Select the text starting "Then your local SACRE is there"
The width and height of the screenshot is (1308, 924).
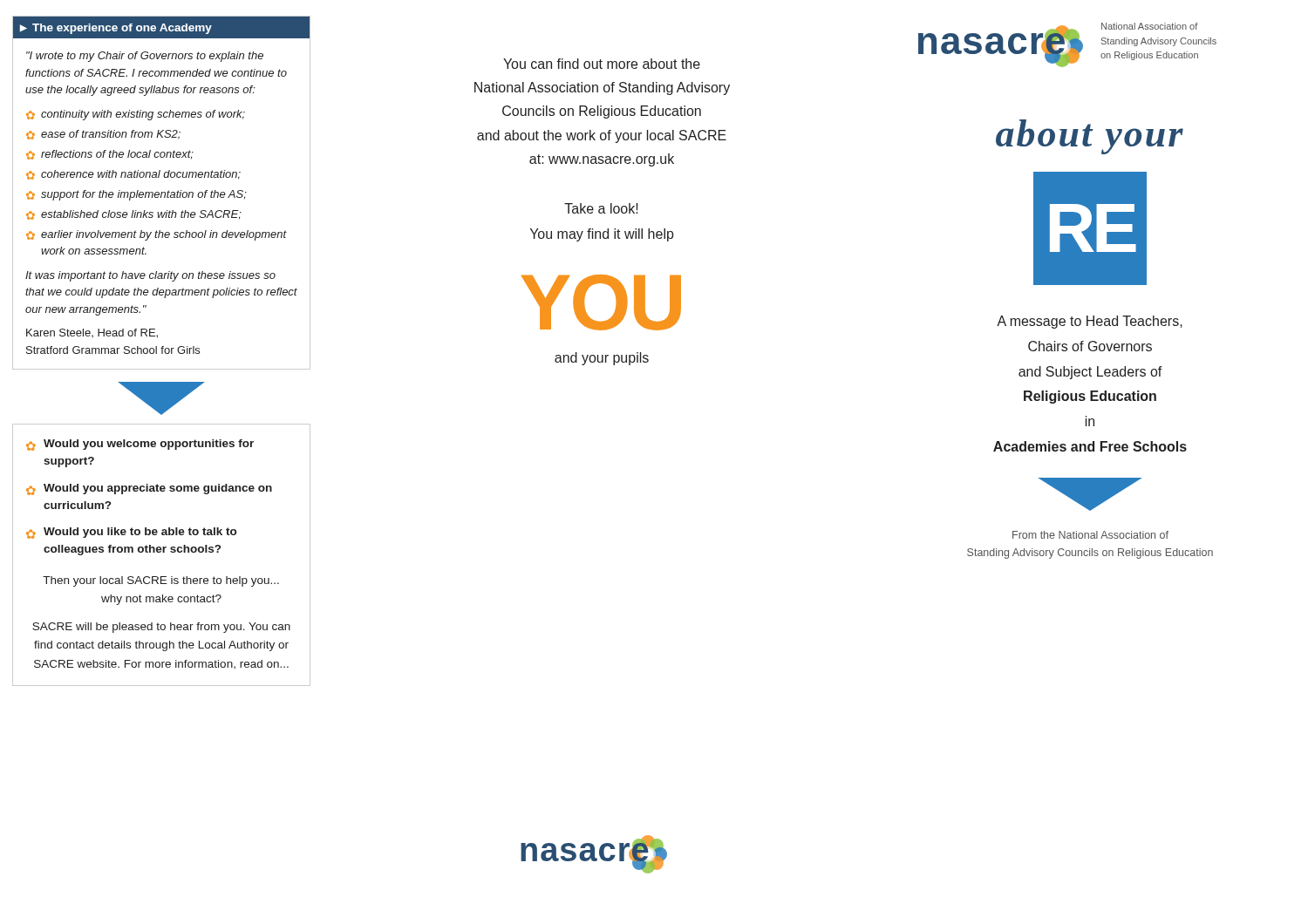[x=161, y=589]
